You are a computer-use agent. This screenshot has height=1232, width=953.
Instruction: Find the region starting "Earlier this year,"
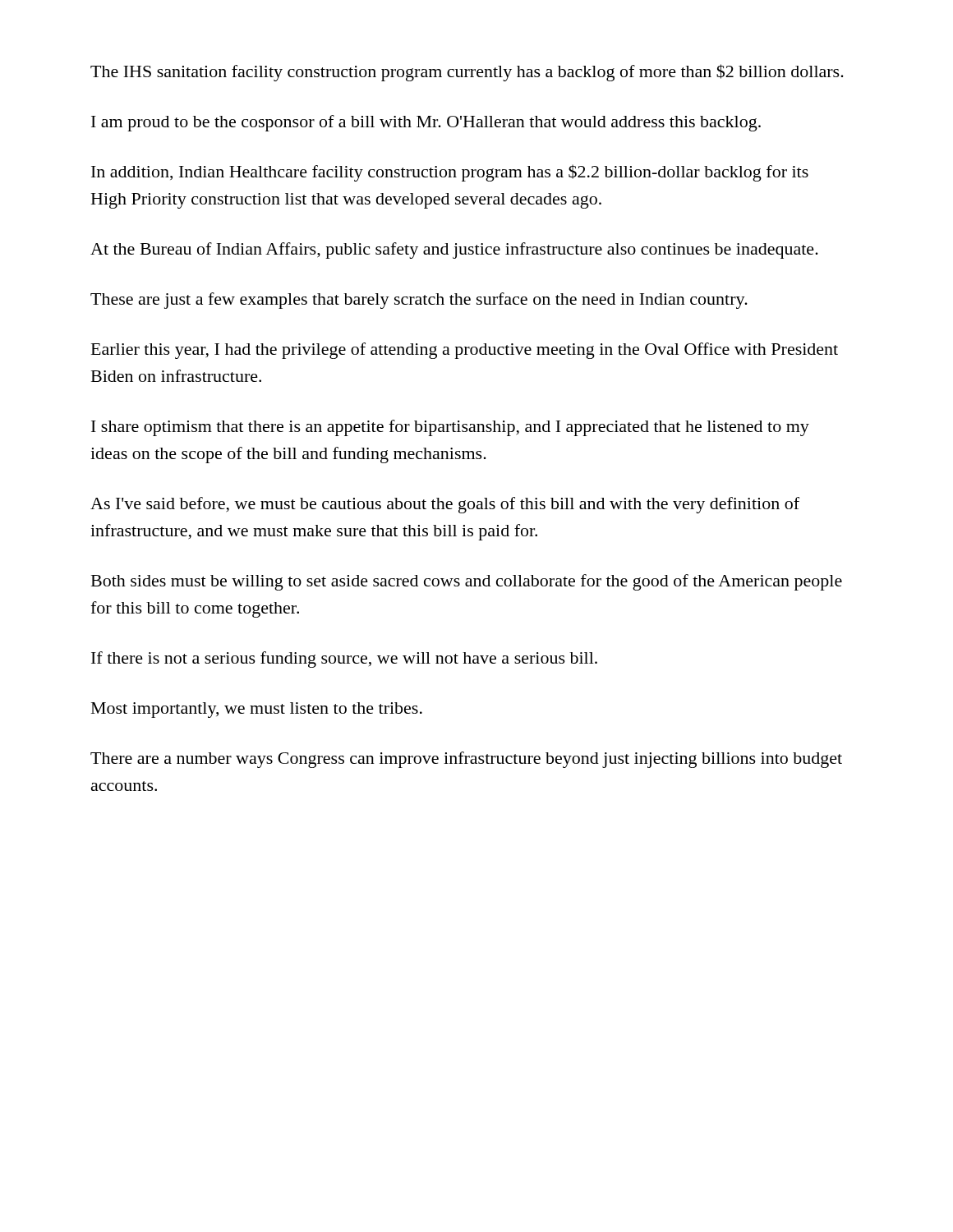click(x=464, y=362)
